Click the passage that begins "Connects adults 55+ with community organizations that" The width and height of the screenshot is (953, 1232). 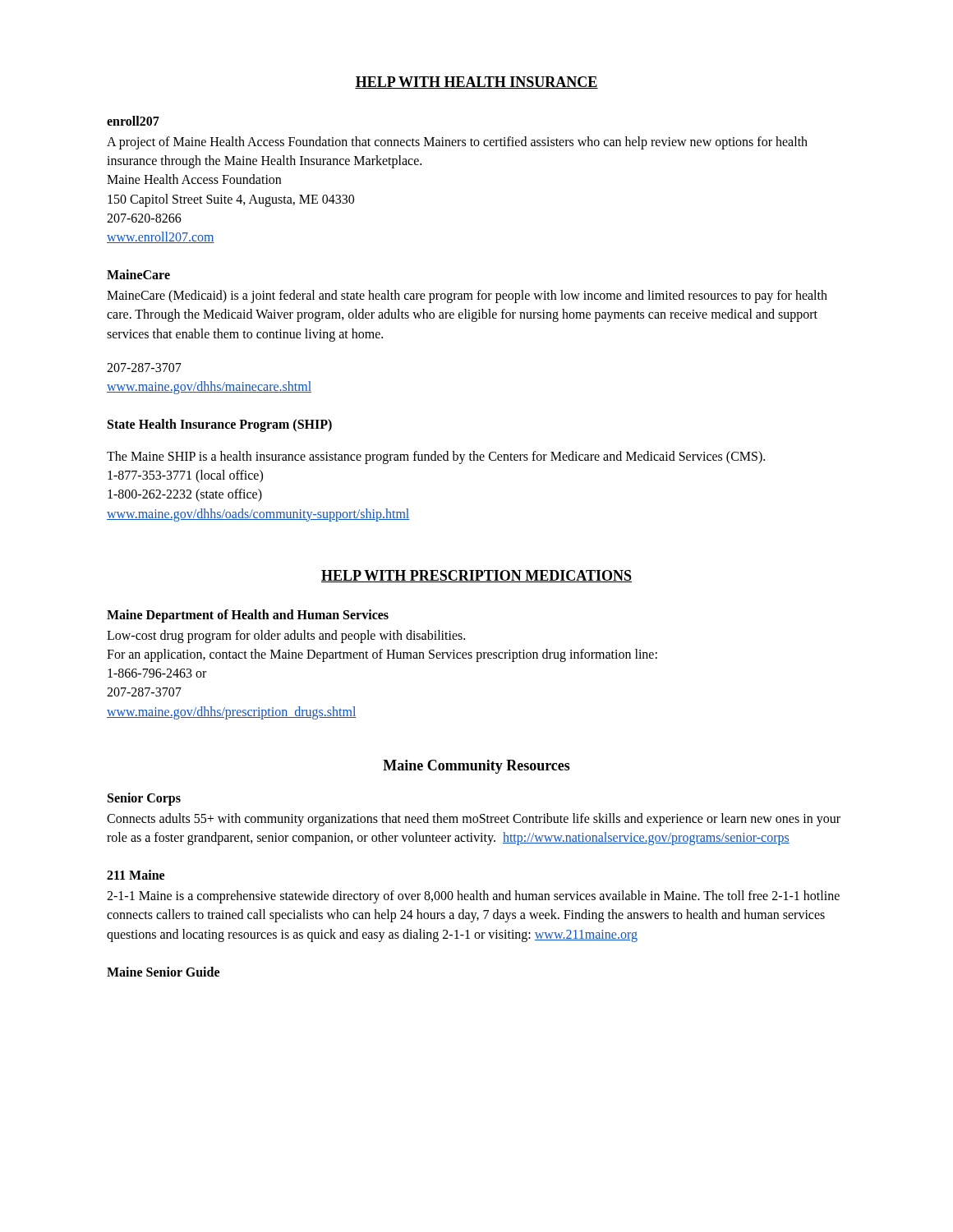click(474, 828)
